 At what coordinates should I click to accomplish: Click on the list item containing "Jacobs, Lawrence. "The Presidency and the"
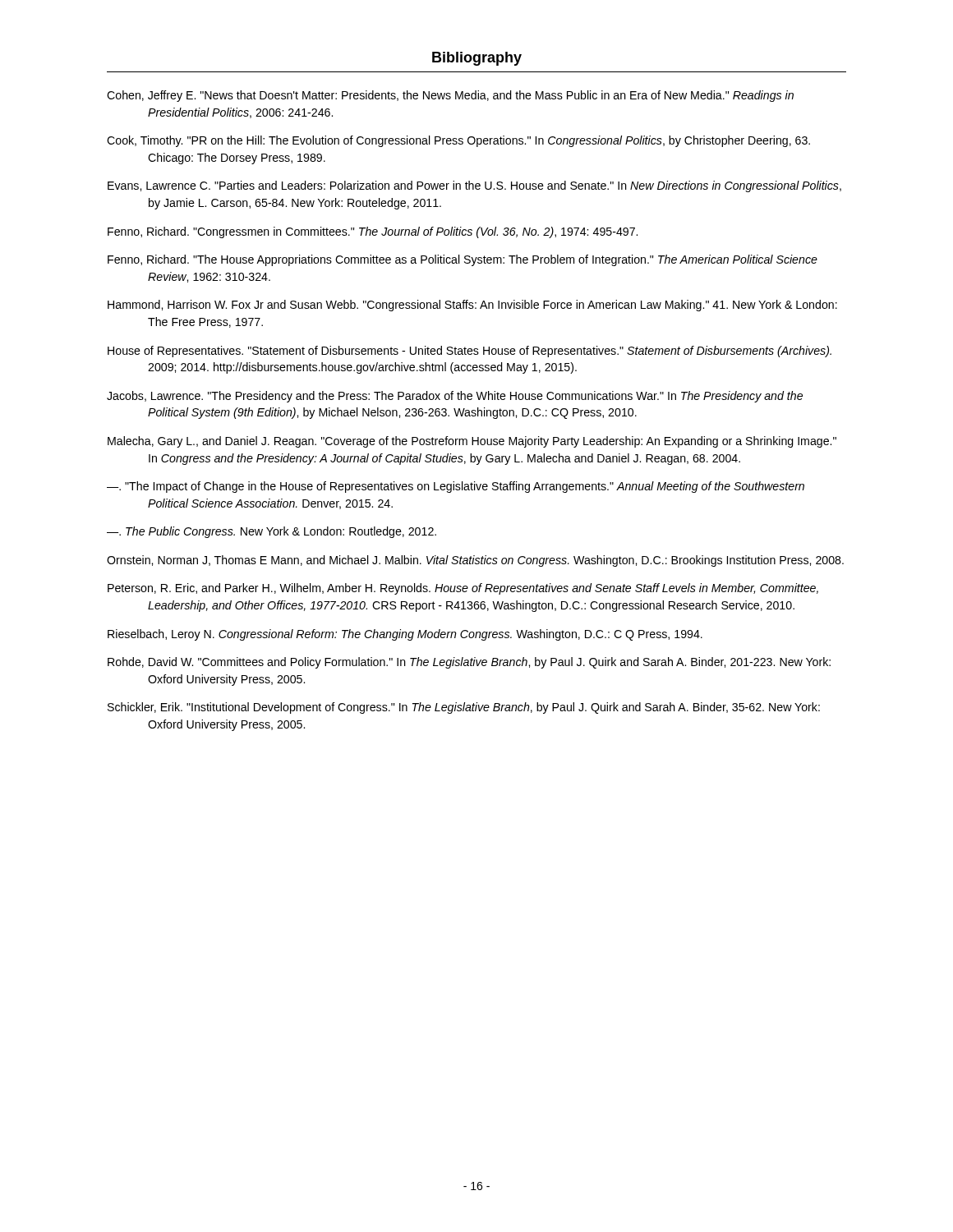[455, 404]
